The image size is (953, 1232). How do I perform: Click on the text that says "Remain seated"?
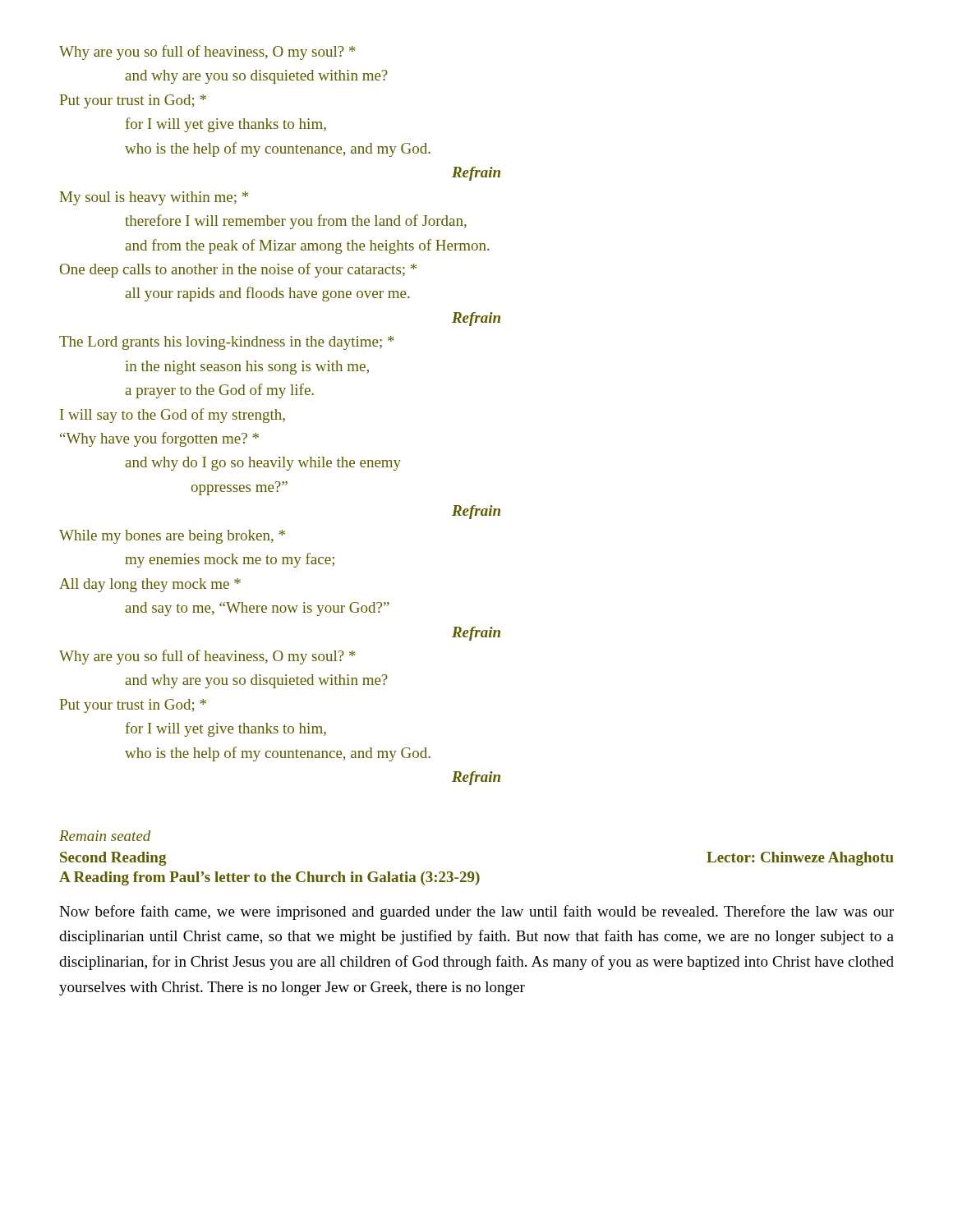pos(105,835)
